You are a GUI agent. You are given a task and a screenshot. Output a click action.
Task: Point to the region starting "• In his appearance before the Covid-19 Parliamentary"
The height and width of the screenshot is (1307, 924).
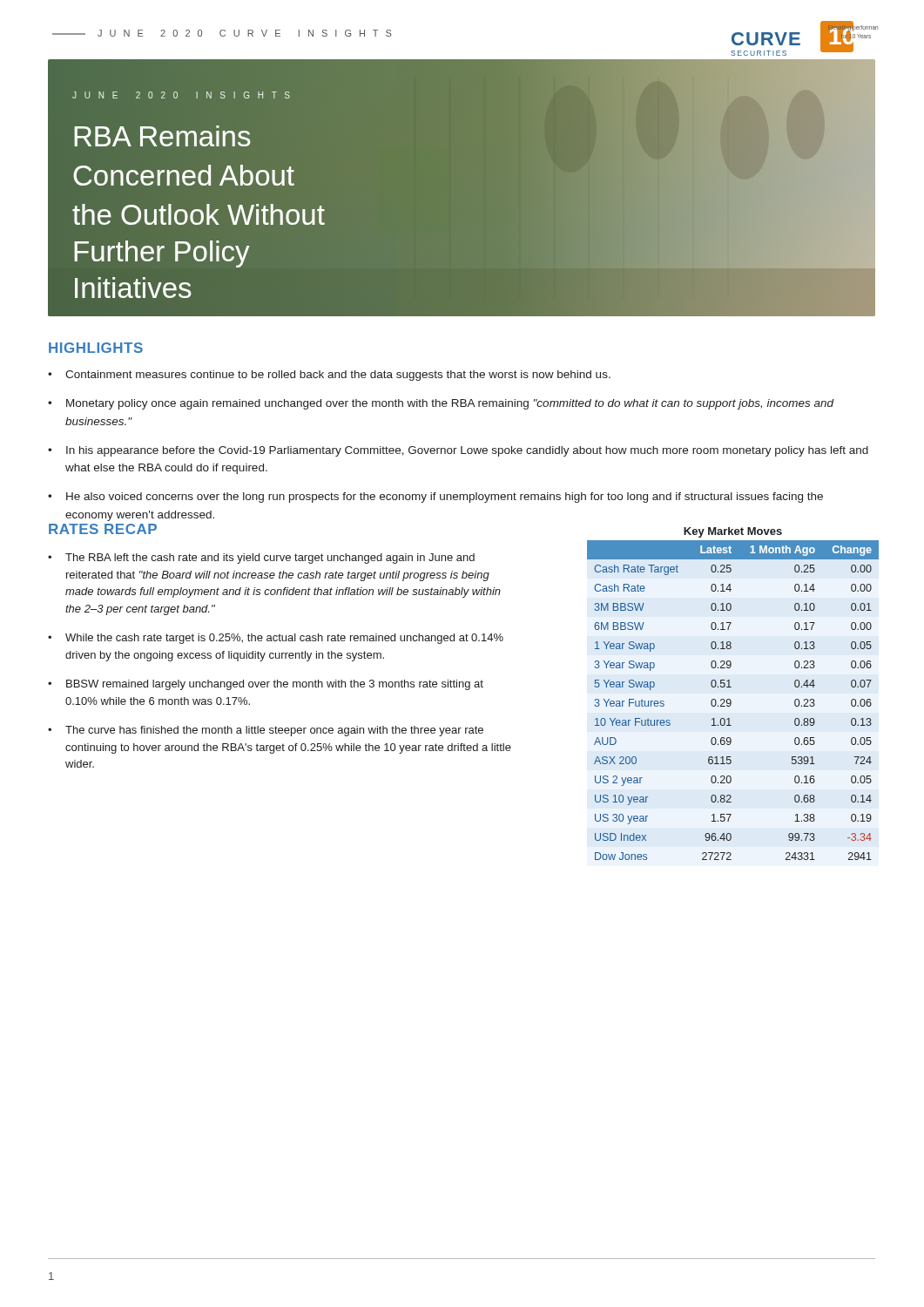(458, 458)
